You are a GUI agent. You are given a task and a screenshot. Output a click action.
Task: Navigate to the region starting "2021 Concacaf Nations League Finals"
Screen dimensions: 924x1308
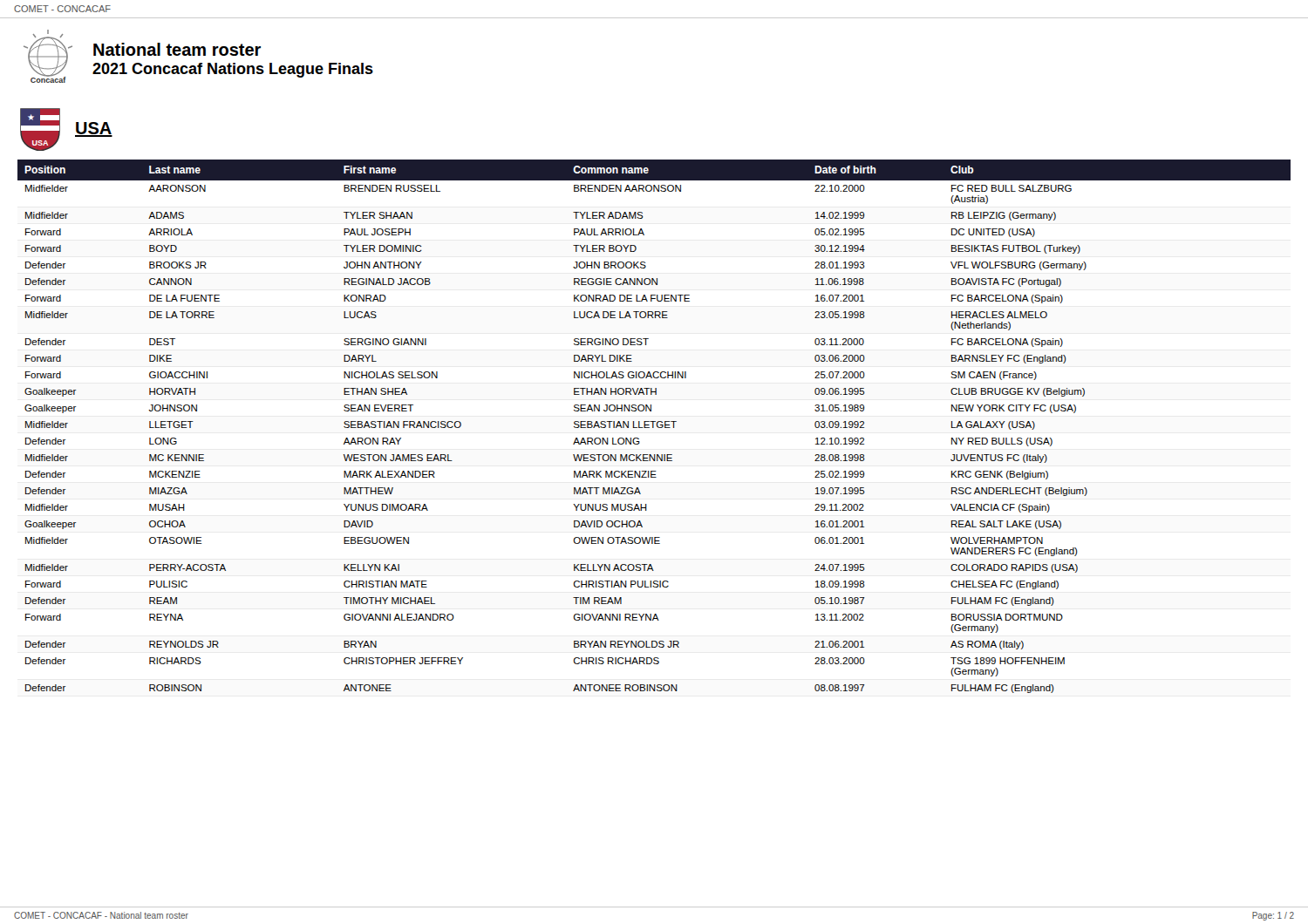tap(233, 69)
